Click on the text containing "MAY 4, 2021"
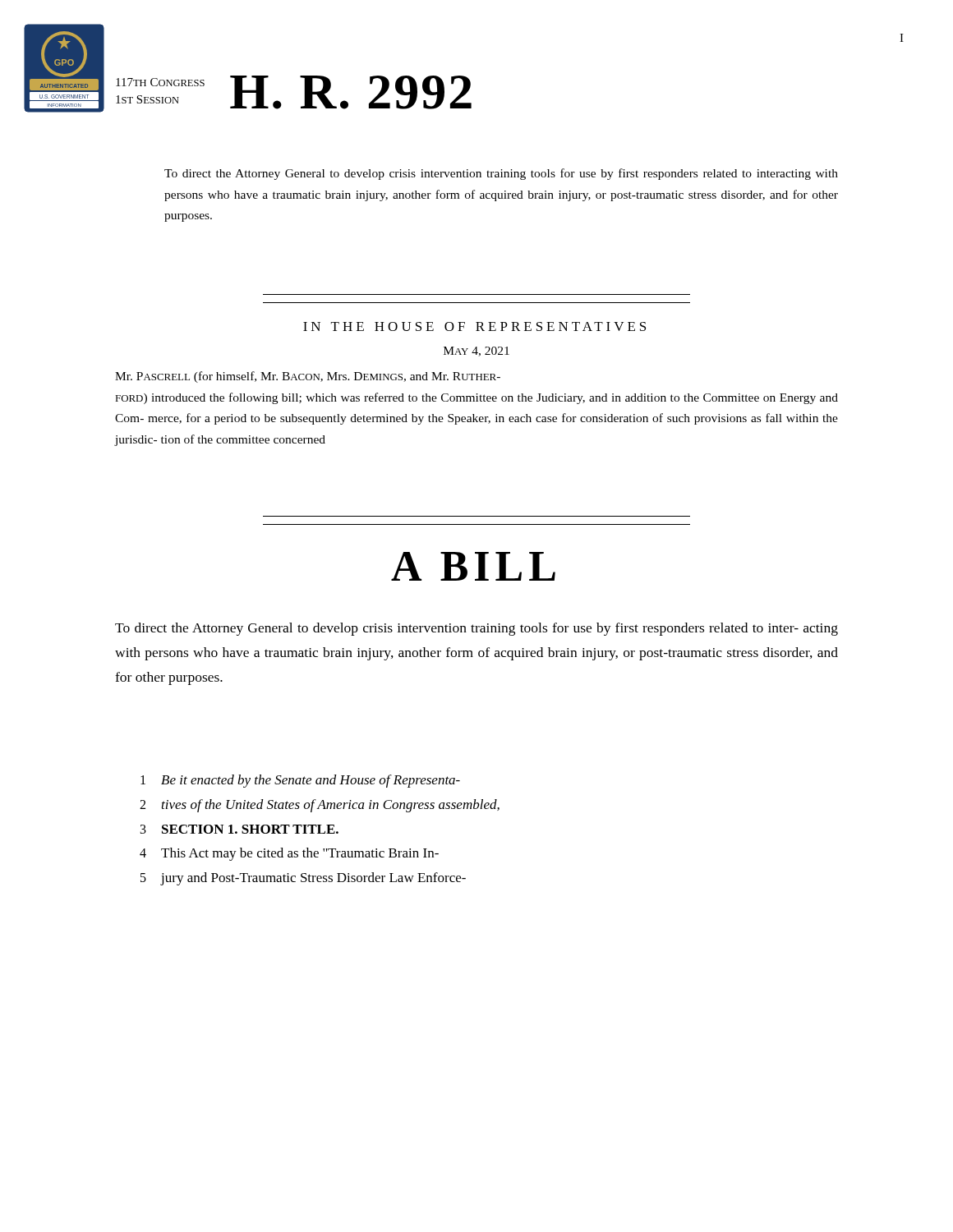 pos(476,350)
